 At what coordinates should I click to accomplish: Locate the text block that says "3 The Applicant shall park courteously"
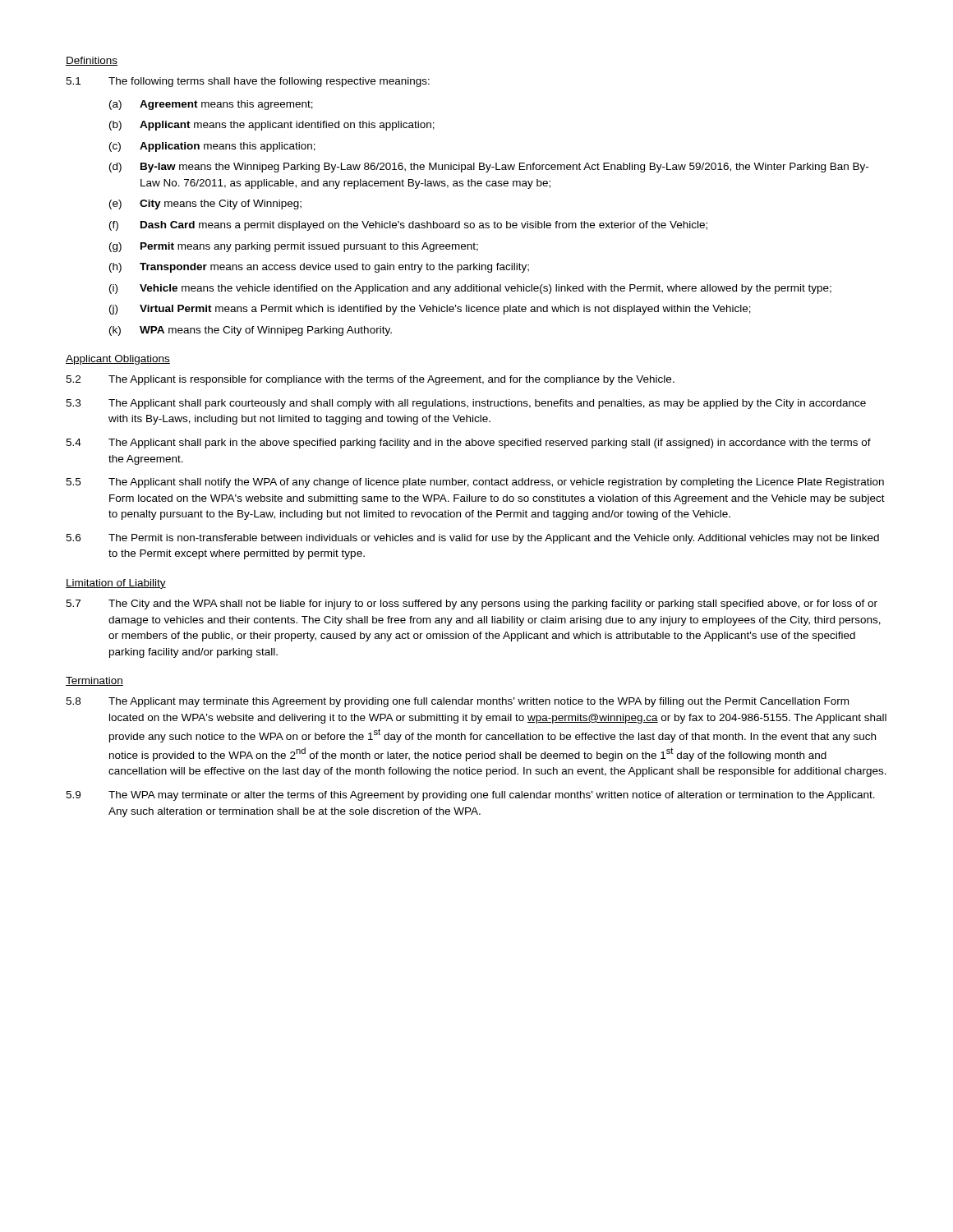(476, 411)
